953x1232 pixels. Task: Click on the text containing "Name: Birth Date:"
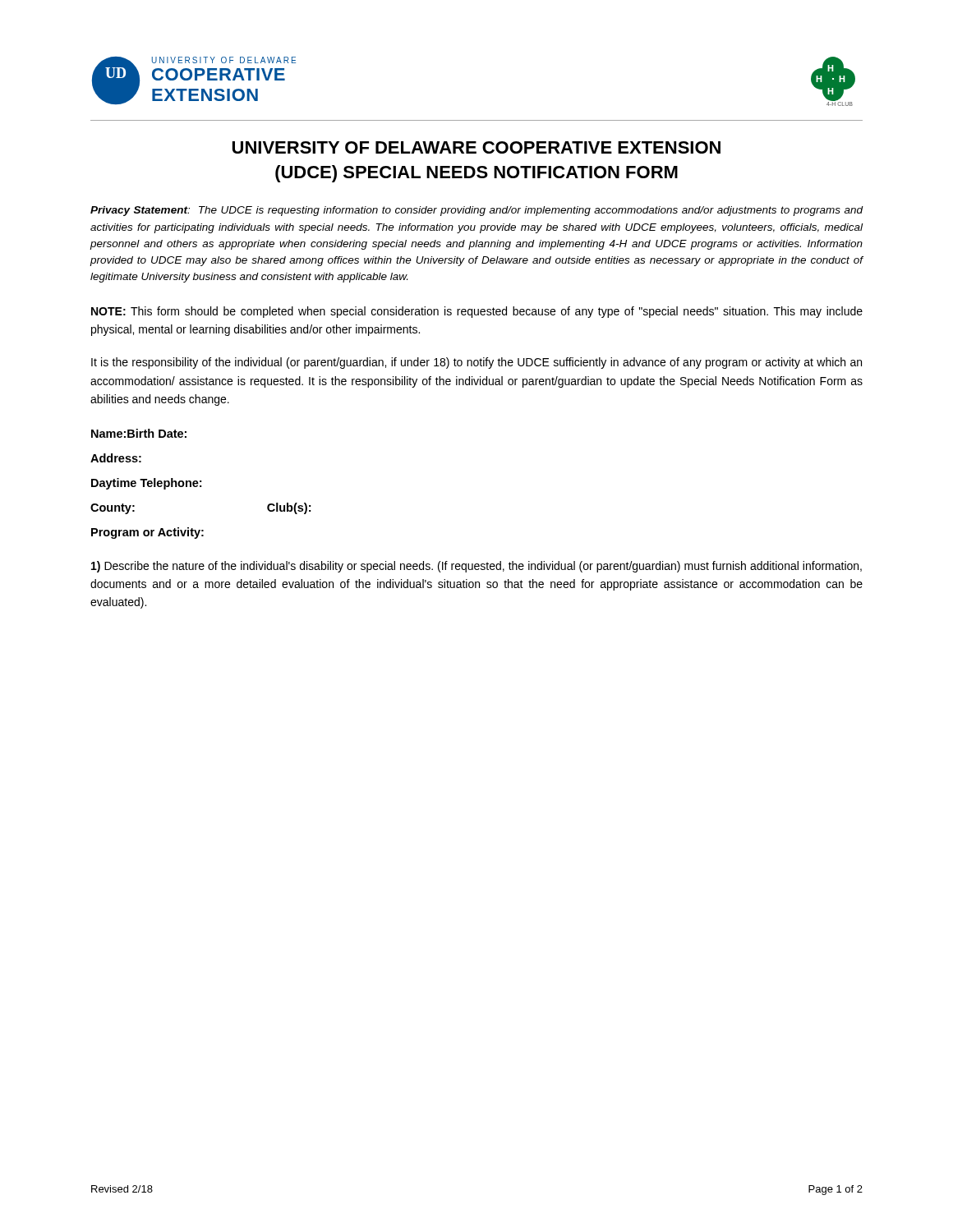(139, 433)
